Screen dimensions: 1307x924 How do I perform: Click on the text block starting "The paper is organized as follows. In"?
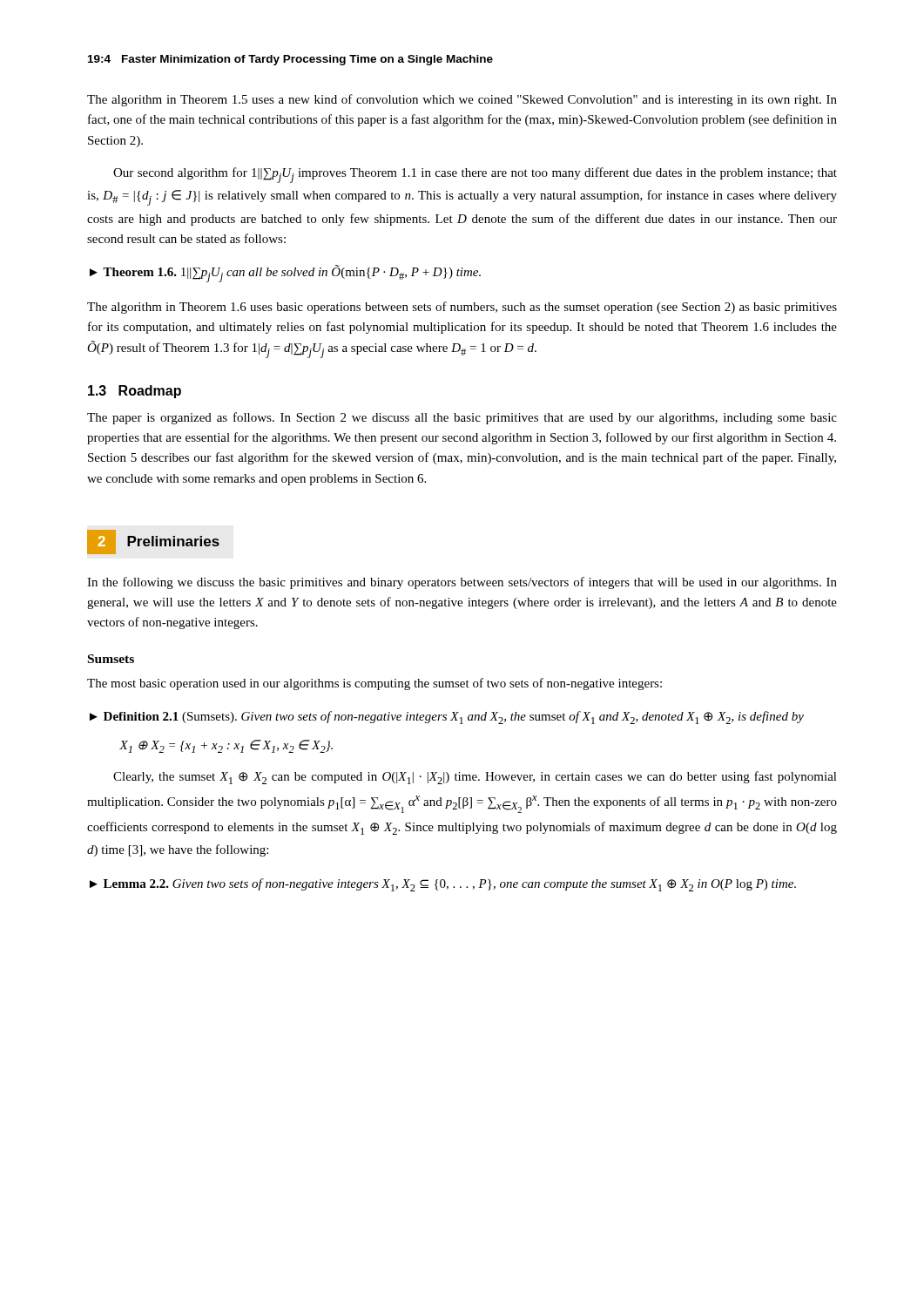(462, 448)
